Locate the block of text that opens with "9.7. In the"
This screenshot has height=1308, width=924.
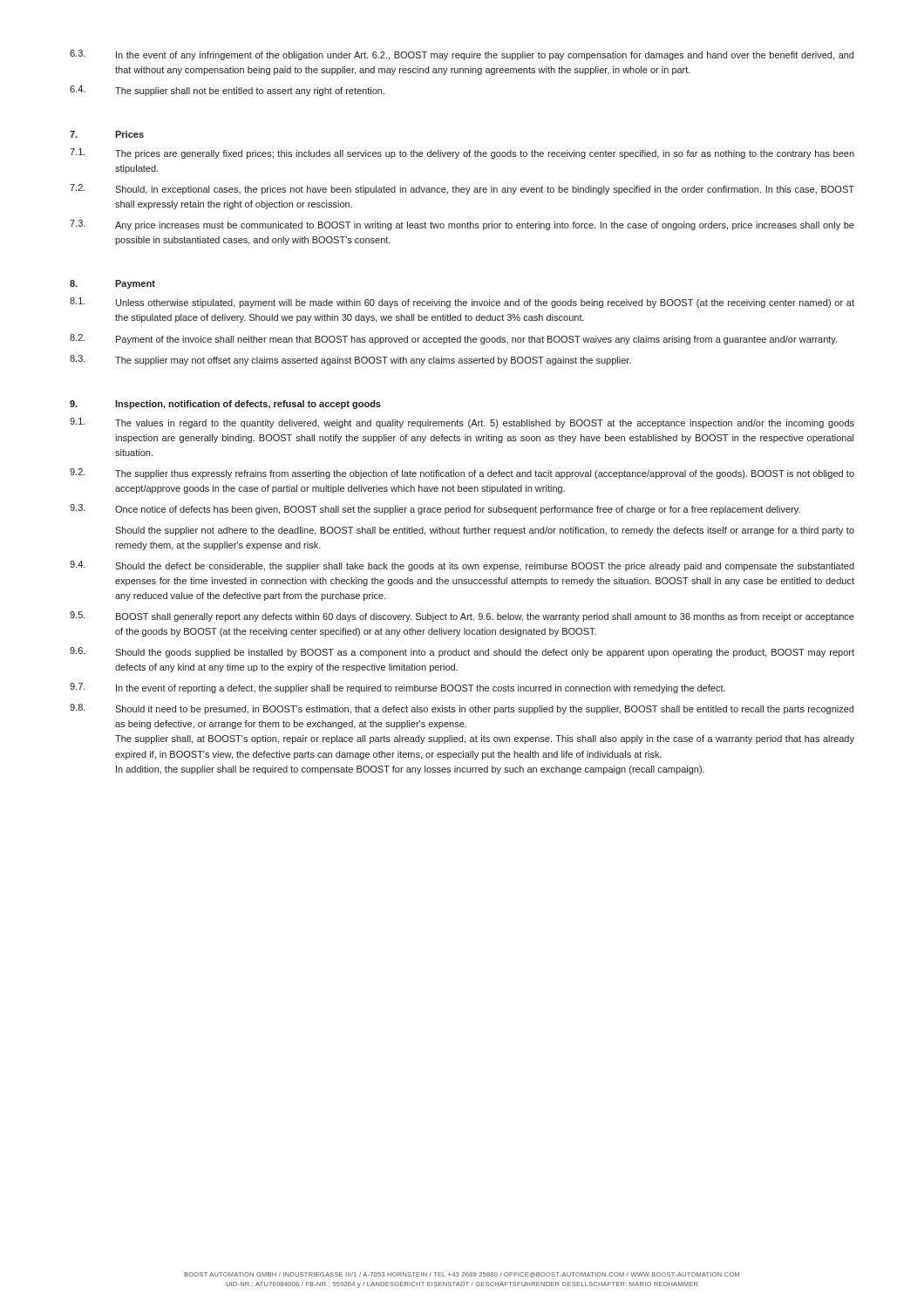click(462, 689)
